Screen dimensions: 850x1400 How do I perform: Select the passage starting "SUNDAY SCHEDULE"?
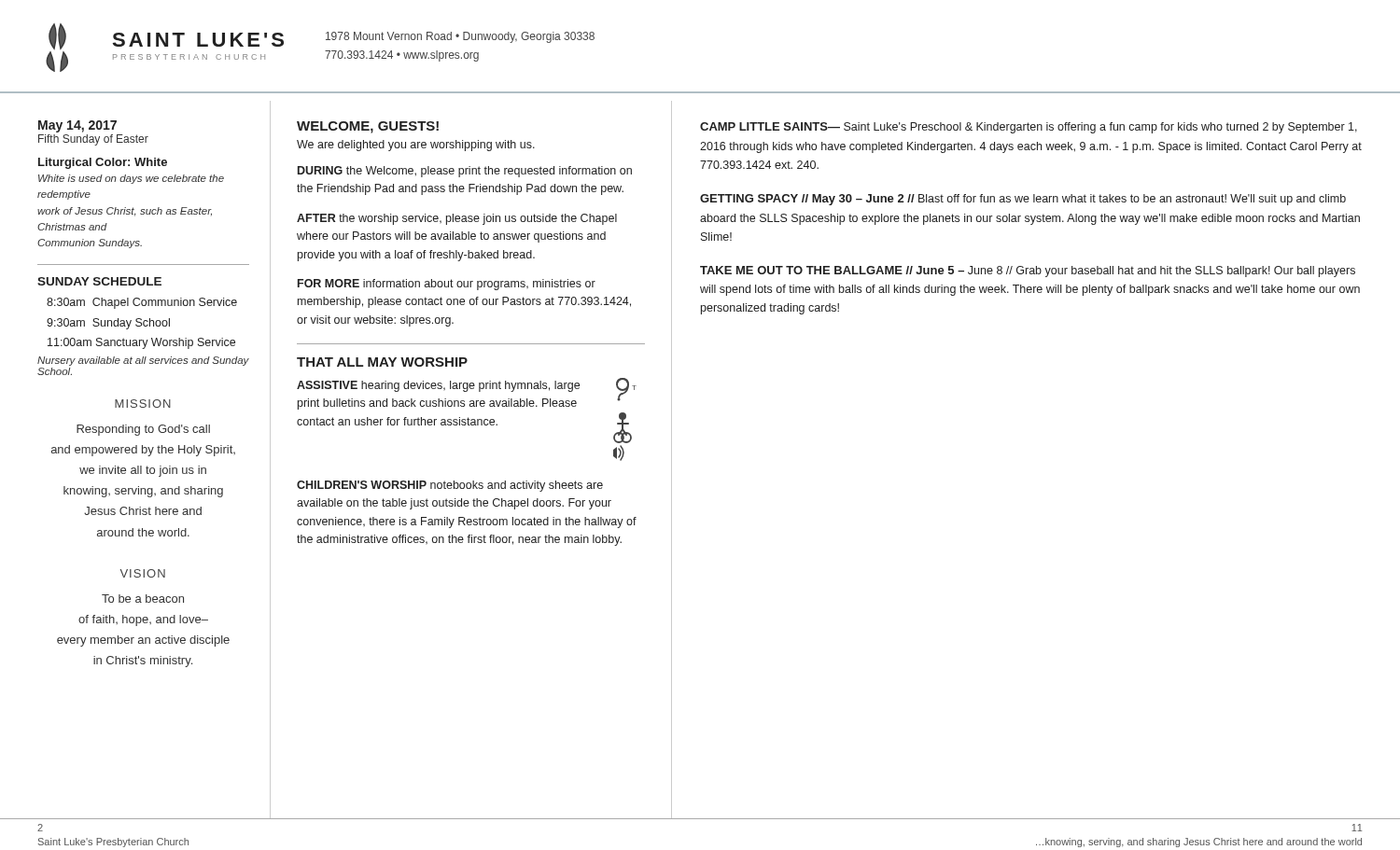[100, 282]
